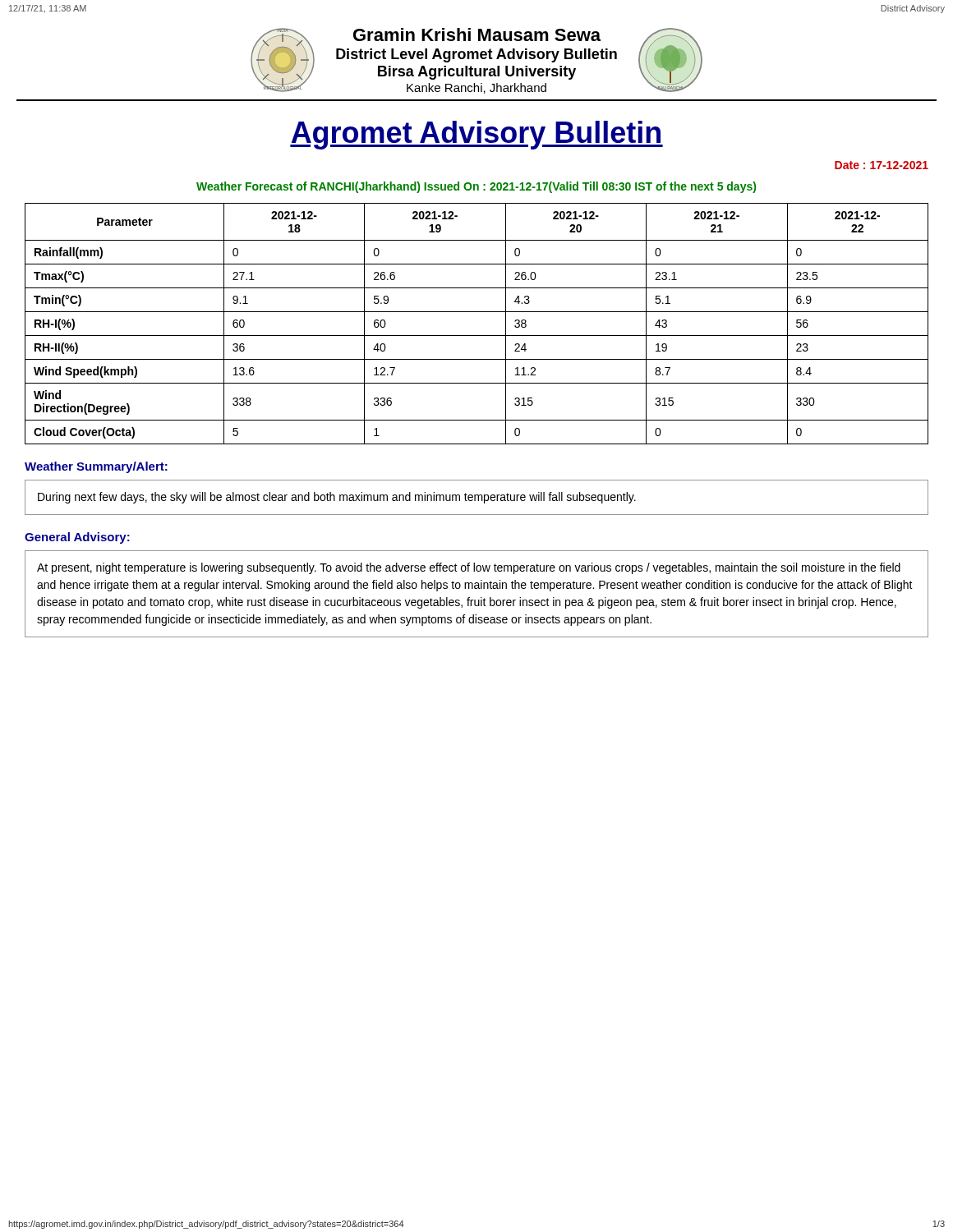
Task: Find the section header that says "Weather Forecast of RANCHI(Jharkhand) Issued On : 2021-12-17(Valid"
Action: point(476,186)
